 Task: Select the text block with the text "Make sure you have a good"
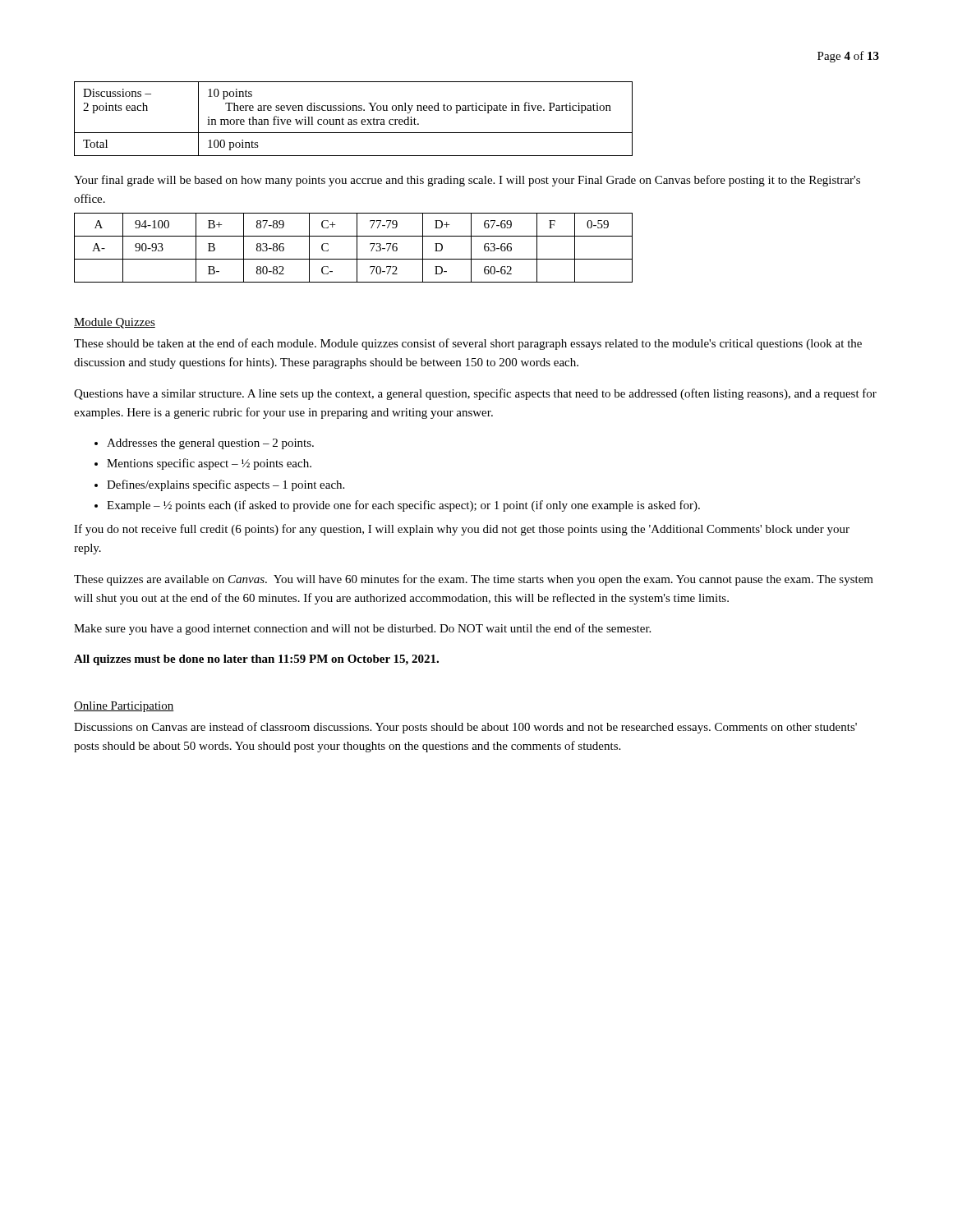pyautogui.click(x=363, y=628)
